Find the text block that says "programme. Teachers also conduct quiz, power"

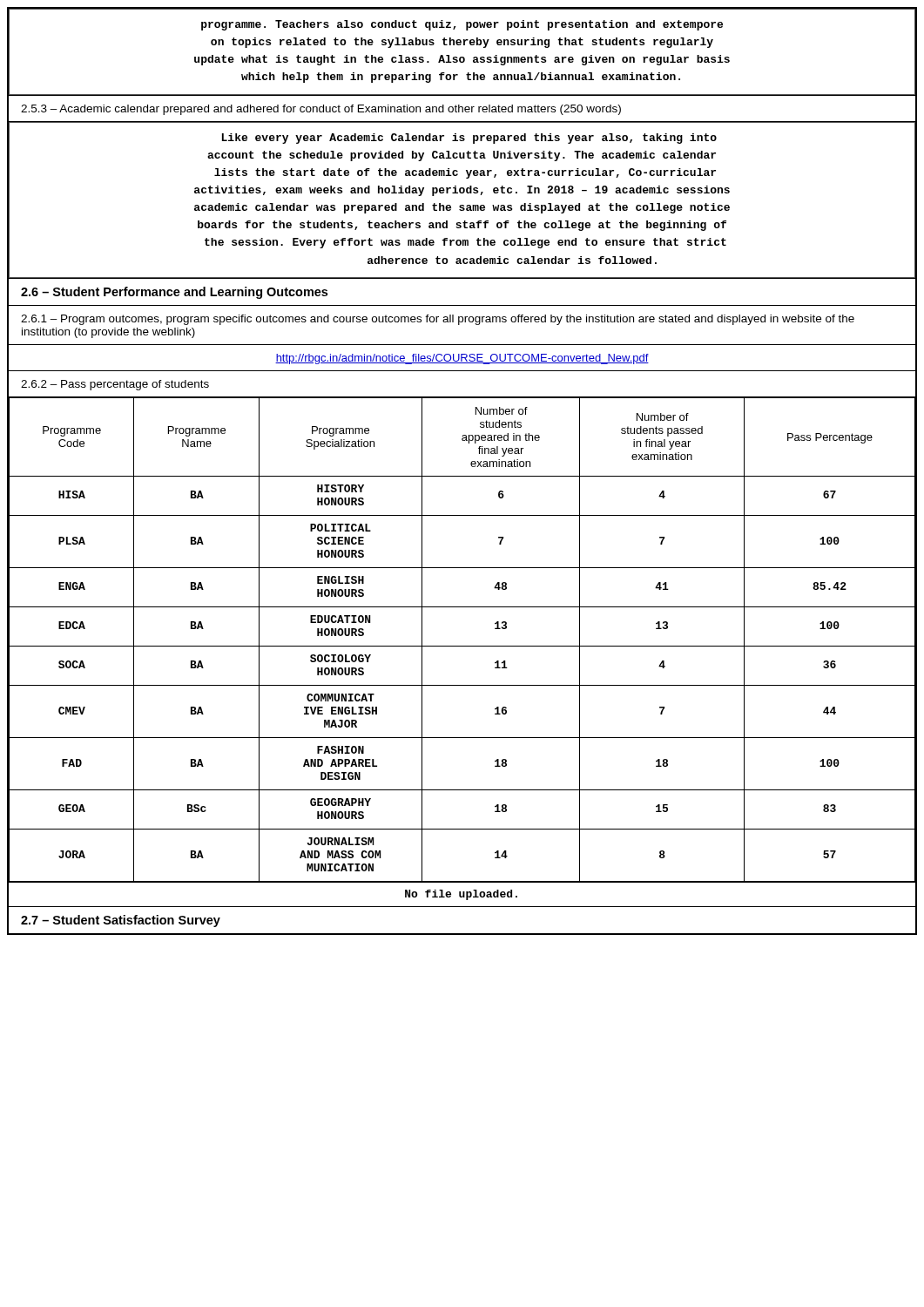tap(462, 52)
